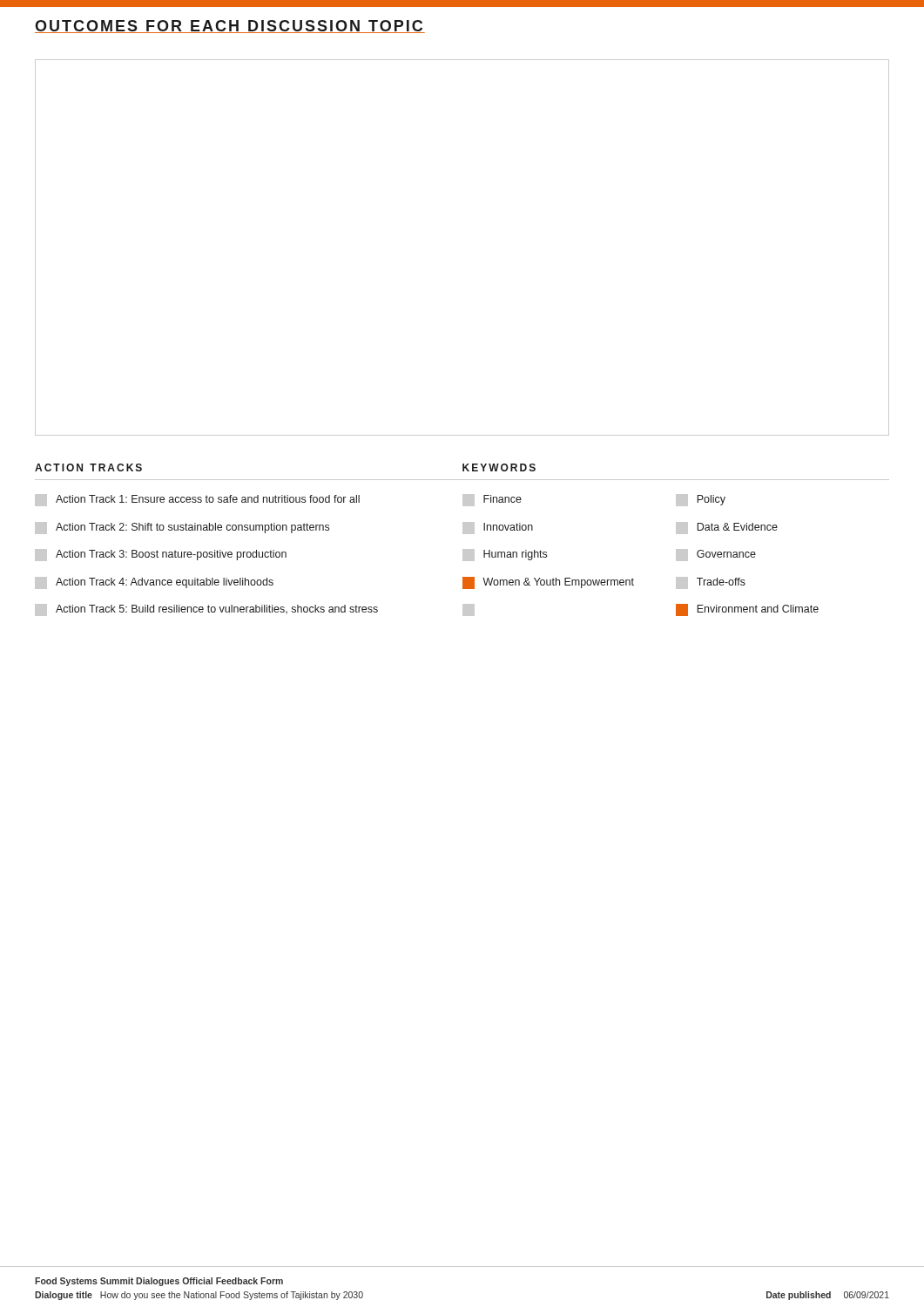Select the passage starting "Human rights"
Screen dimensions: 1307x924
click(x=505, y=555)
